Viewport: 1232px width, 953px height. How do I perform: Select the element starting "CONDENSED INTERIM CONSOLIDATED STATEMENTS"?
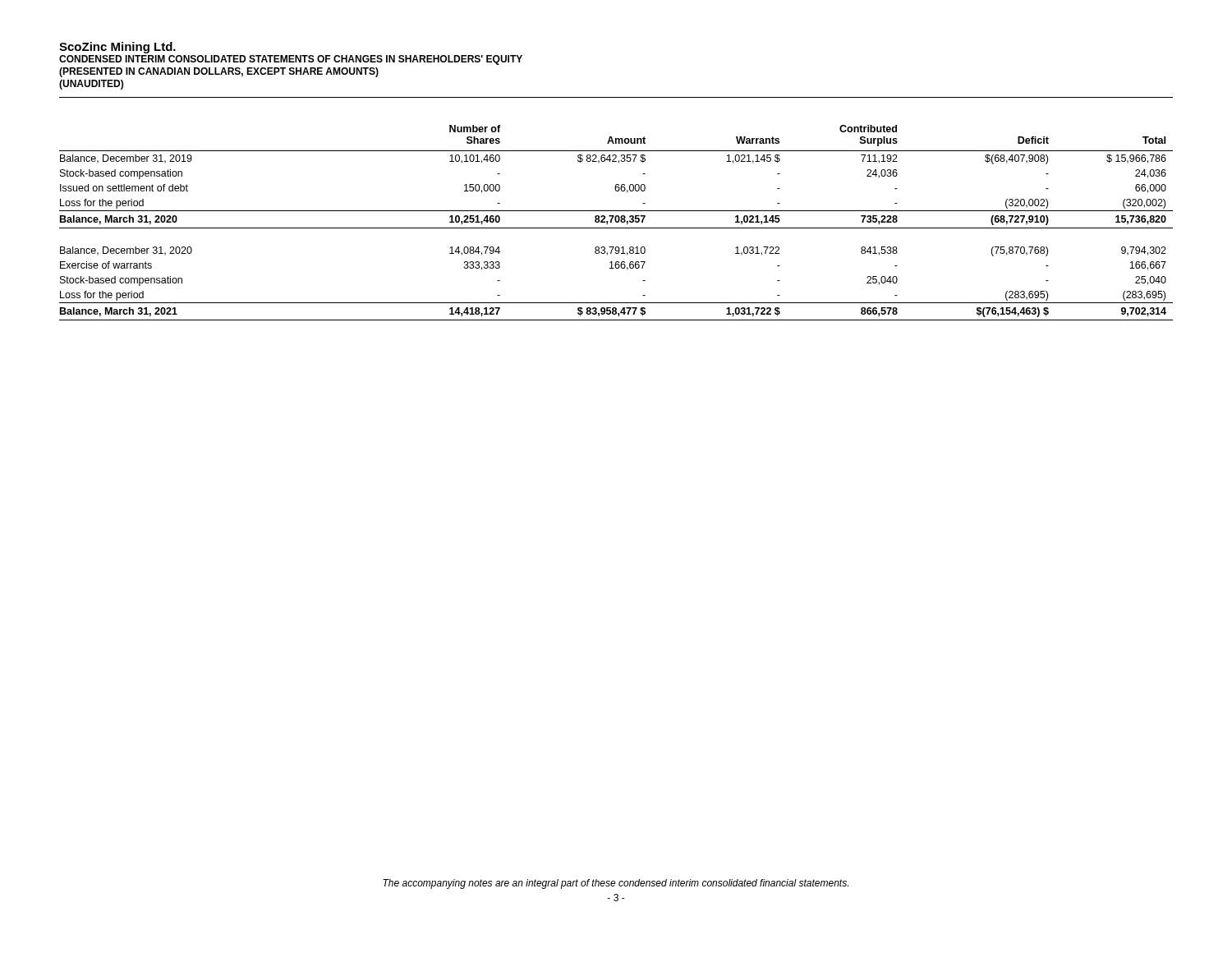[291, 71]
